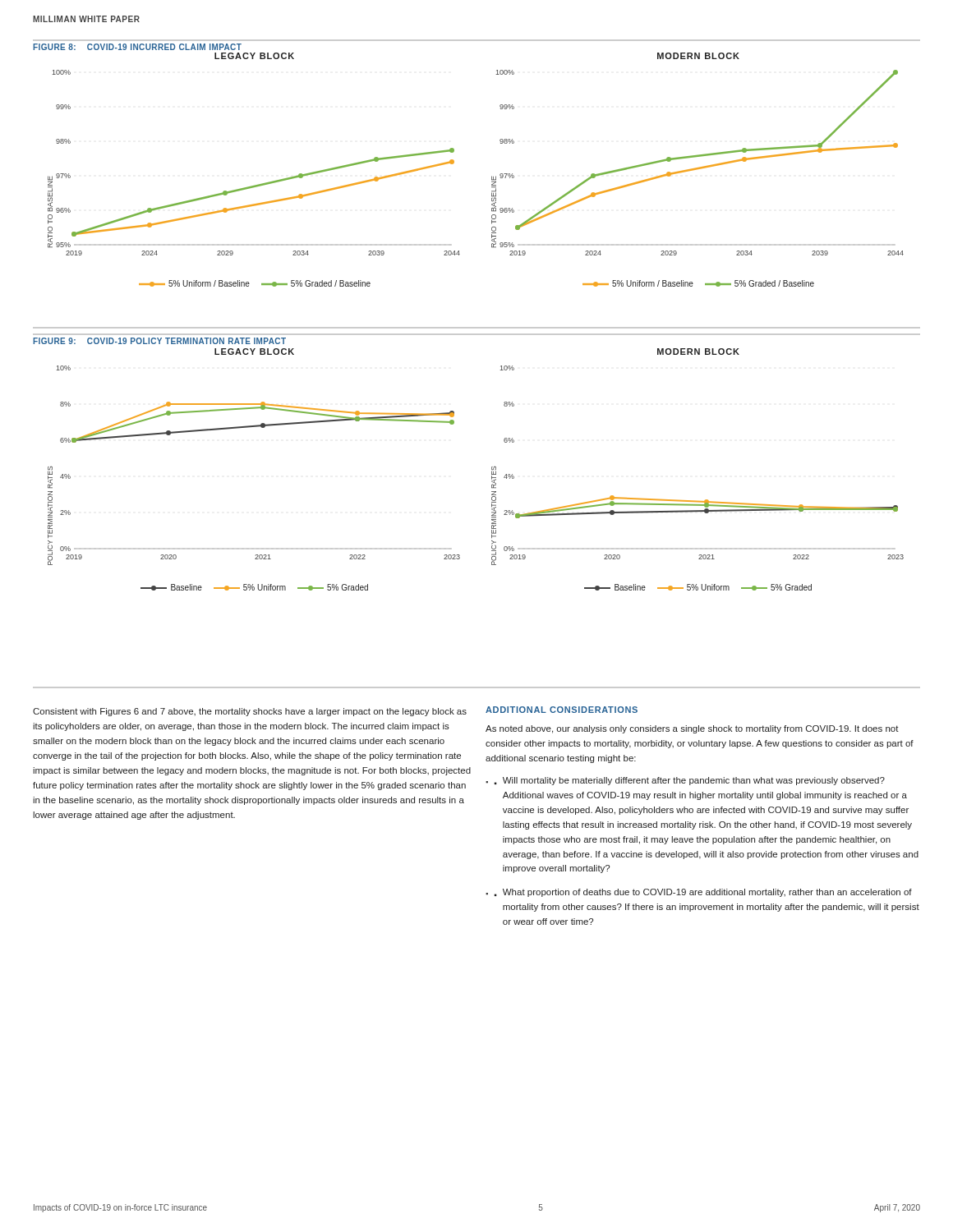Where is the caption that starts "FIGURE 8: COVID-19 INCURRED CLAIM"?
The image size is (953, 1232).
point(476,47)
